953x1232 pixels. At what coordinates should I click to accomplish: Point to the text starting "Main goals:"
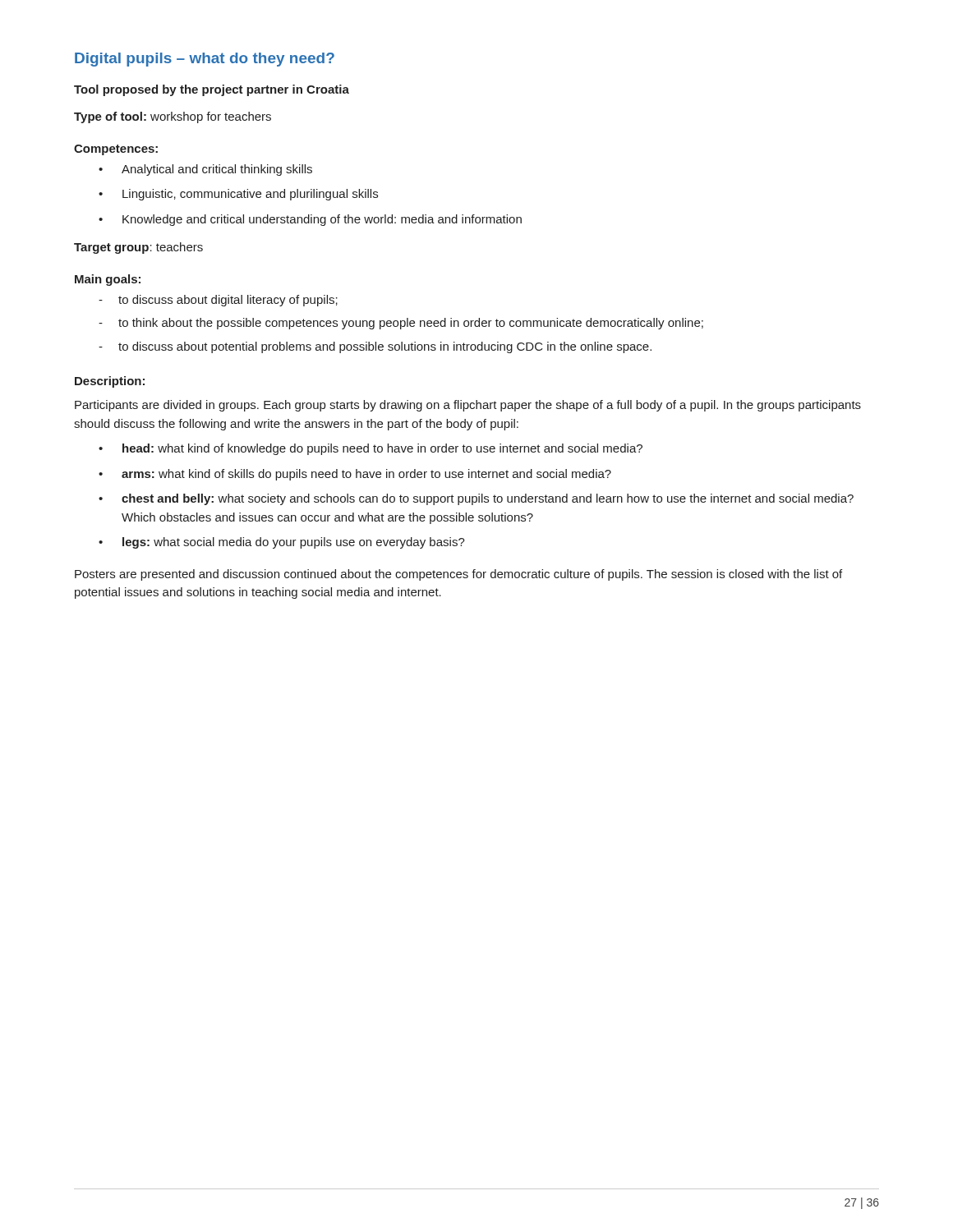coord(108,278)
